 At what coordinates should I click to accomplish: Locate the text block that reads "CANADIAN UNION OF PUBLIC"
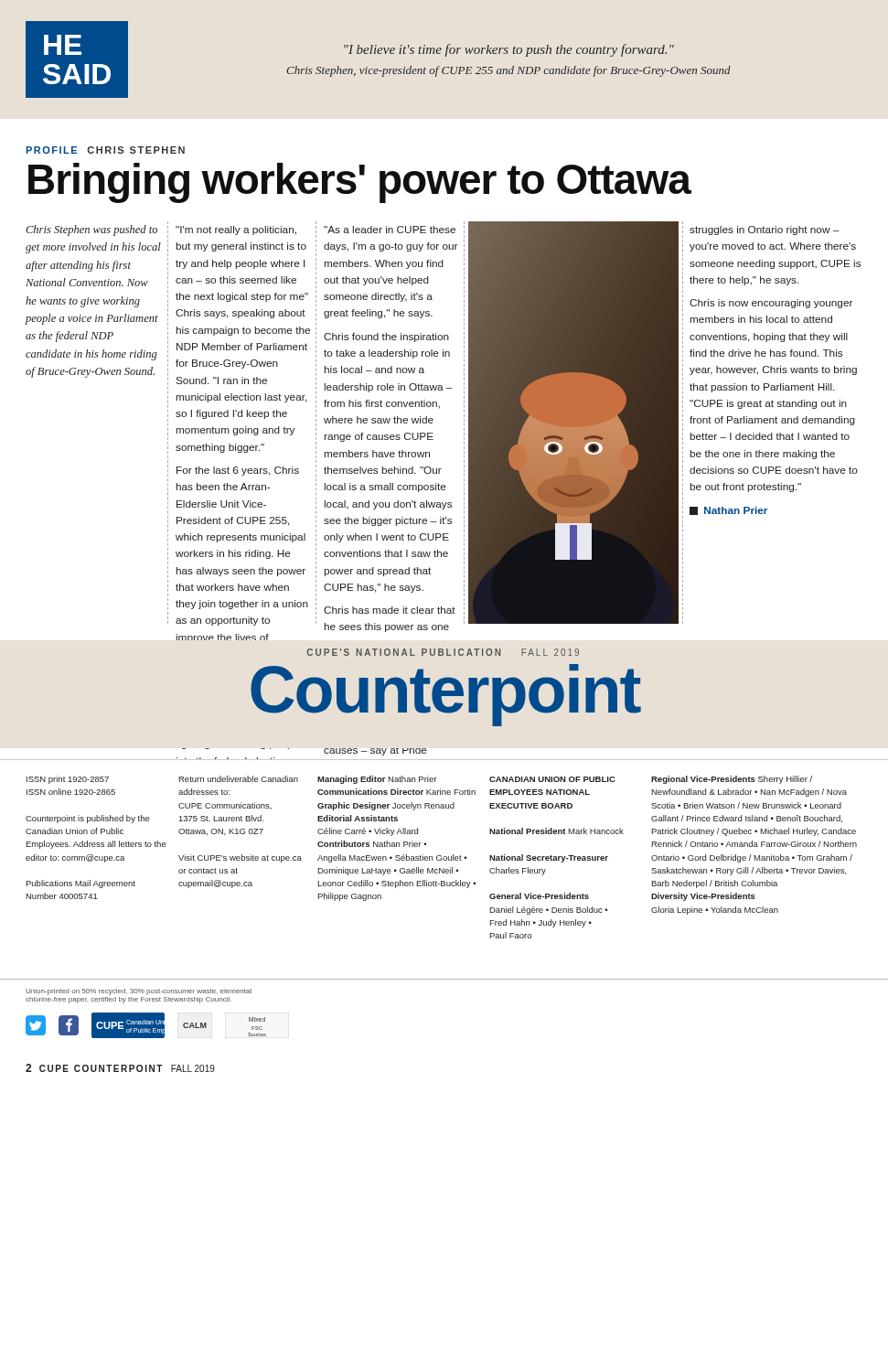[x=556, y=857]
